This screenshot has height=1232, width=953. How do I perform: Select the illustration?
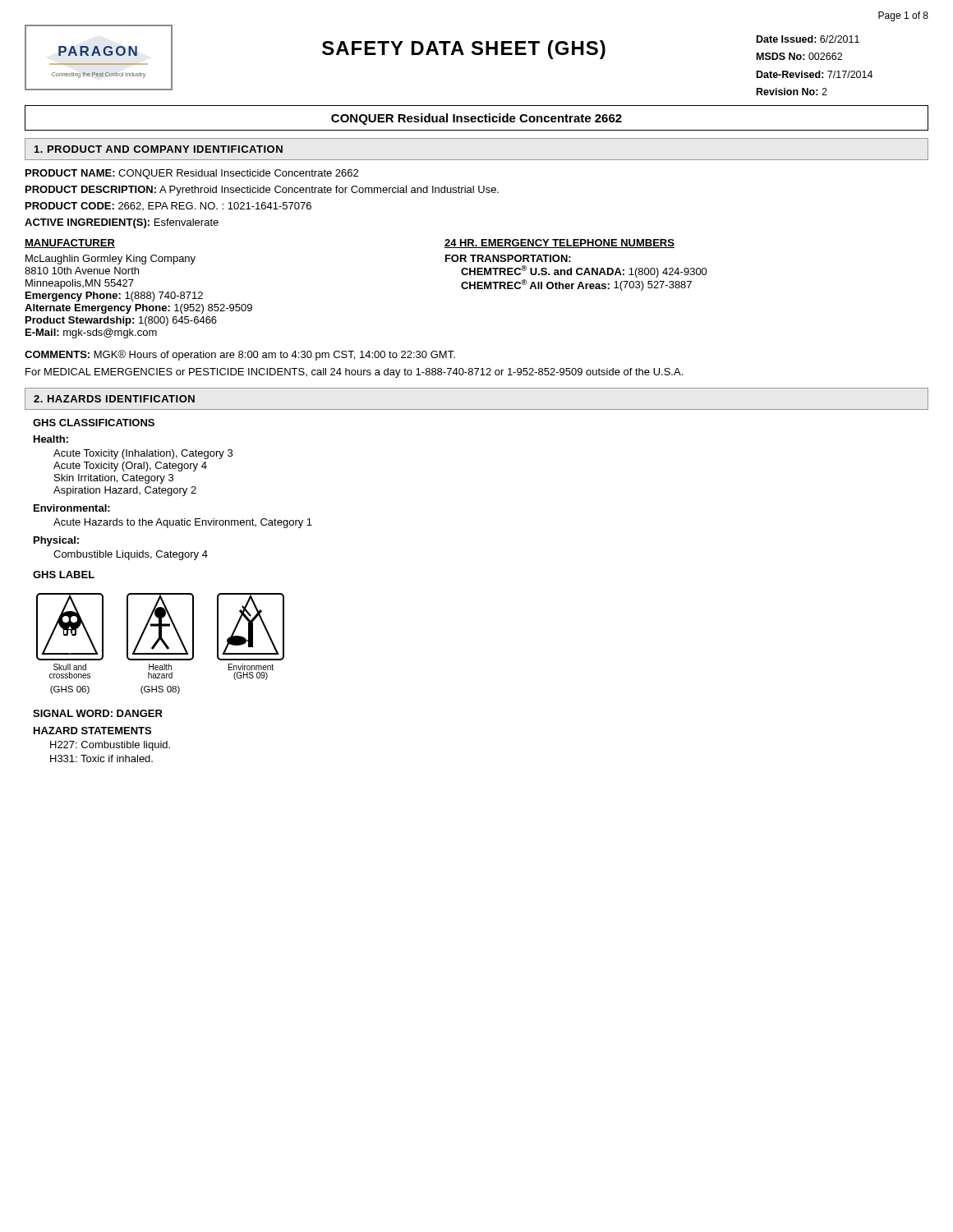click(160, 642)
